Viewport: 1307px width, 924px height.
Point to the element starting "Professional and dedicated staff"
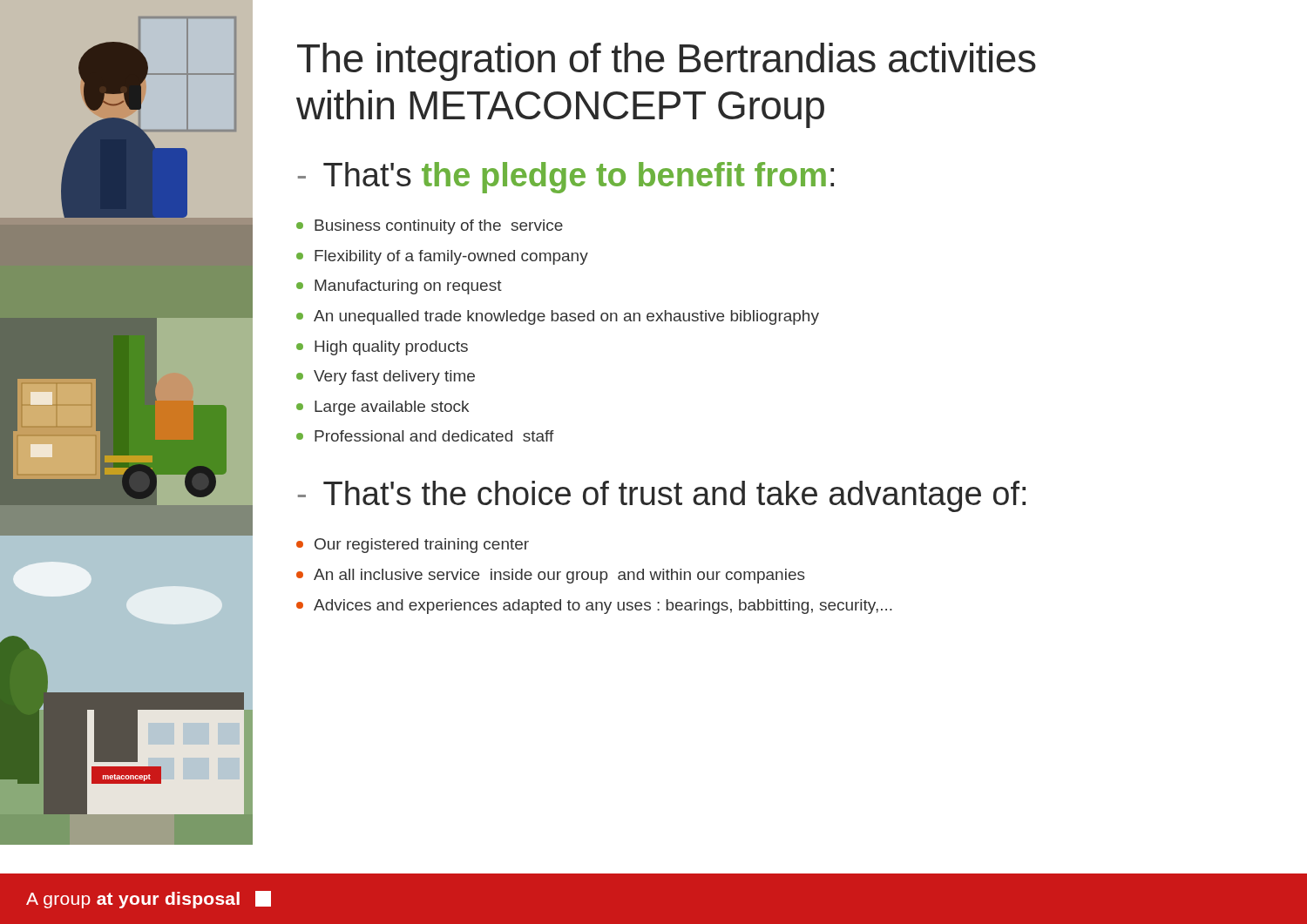[434, 436]
